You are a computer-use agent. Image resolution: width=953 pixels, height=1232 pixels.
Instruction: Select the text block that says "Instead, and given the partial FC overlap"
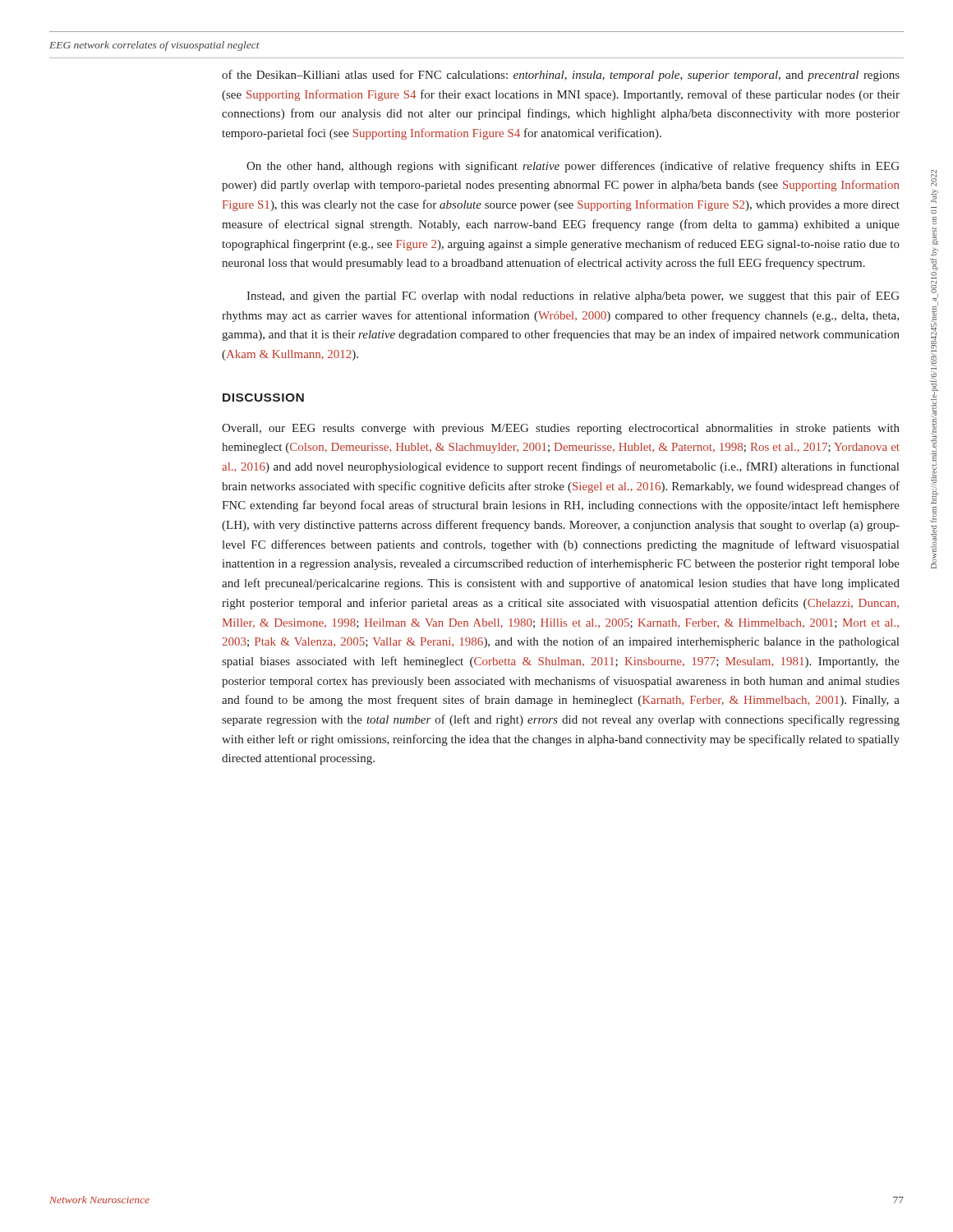(561, 325)
